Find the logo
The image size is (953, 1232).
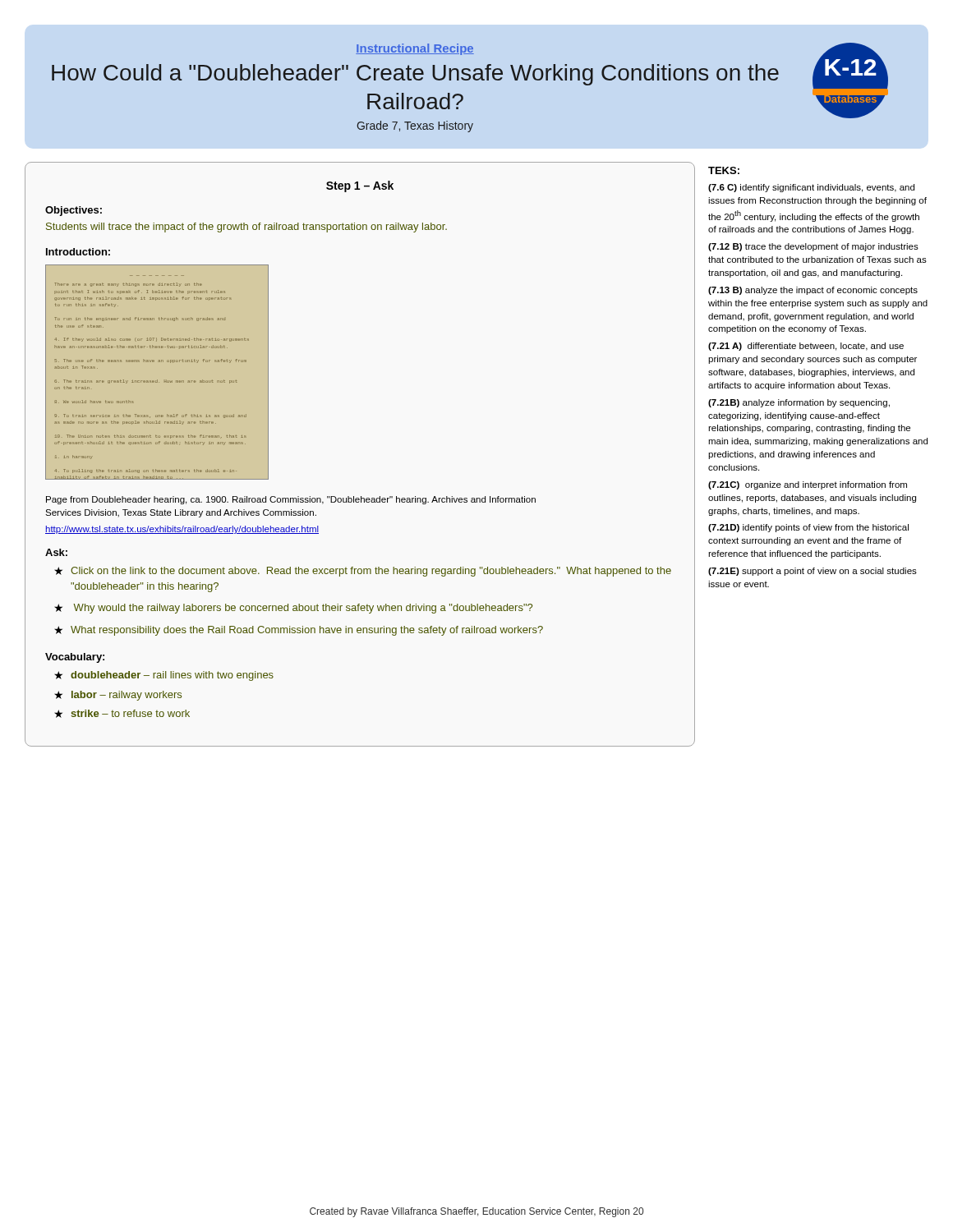[850, 83]
